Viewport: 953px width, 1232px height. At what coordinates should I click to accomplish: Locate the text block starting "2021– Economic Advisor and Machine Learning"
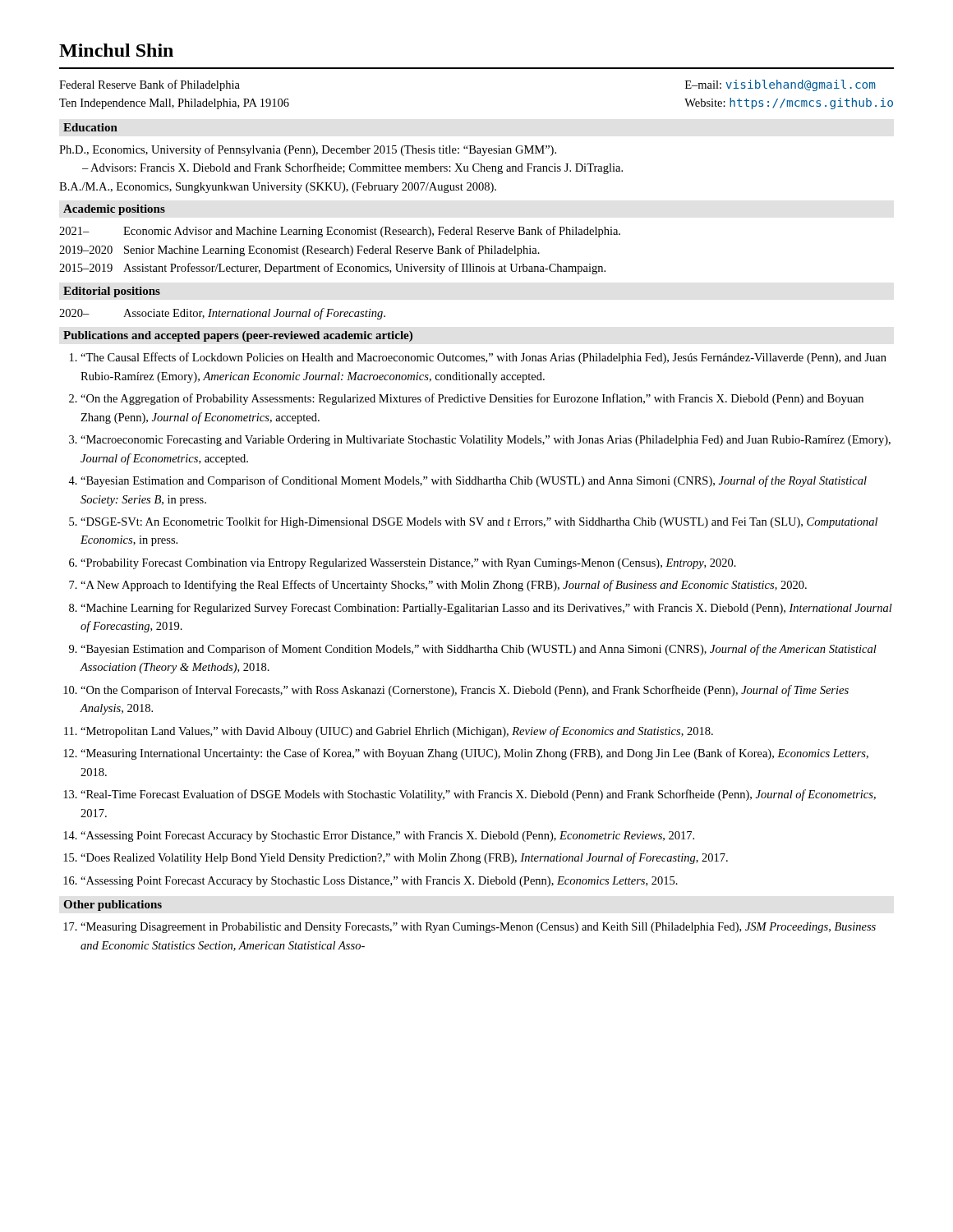476,250
